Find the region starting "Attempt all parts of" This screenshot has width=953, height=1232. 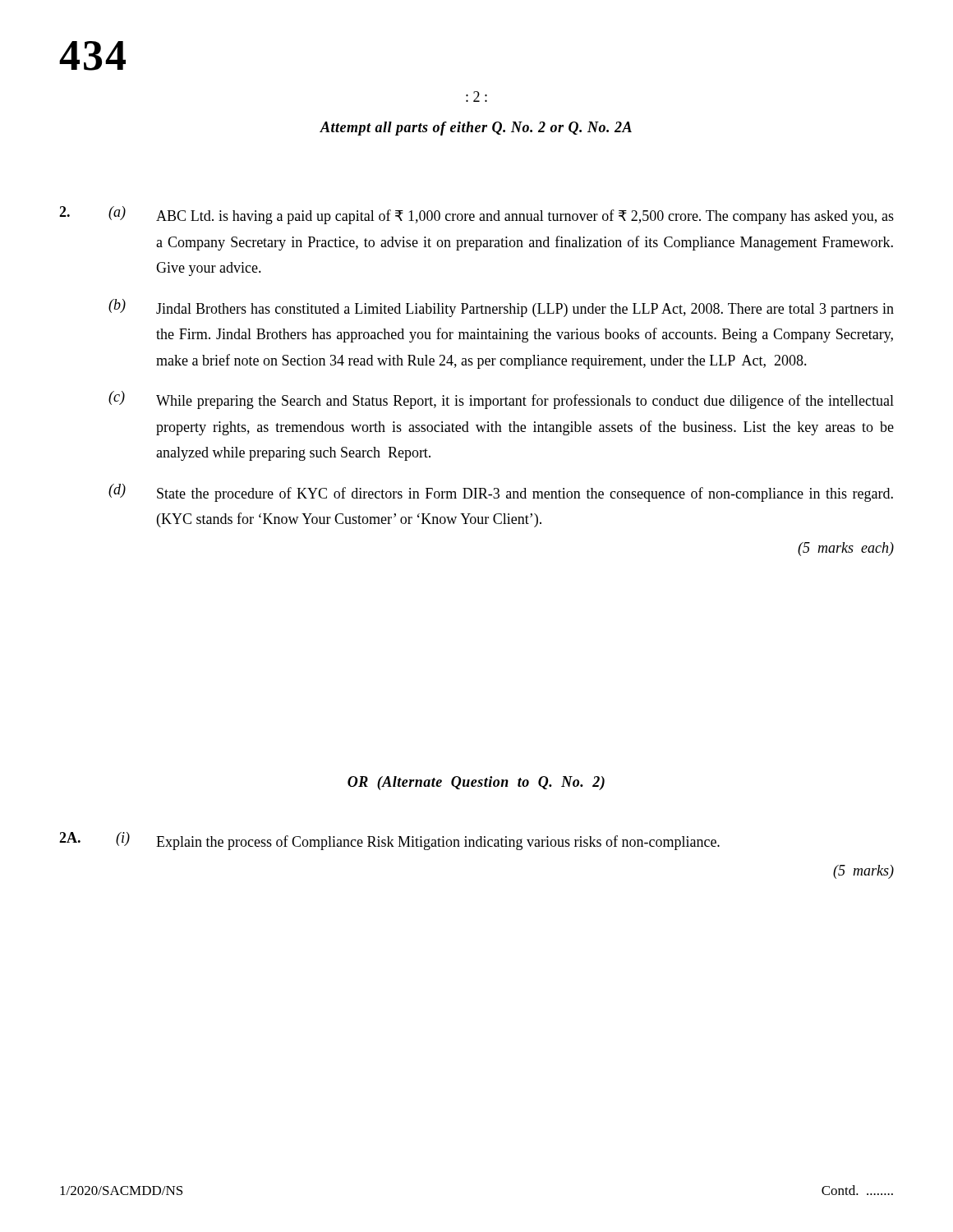[476, 127]
